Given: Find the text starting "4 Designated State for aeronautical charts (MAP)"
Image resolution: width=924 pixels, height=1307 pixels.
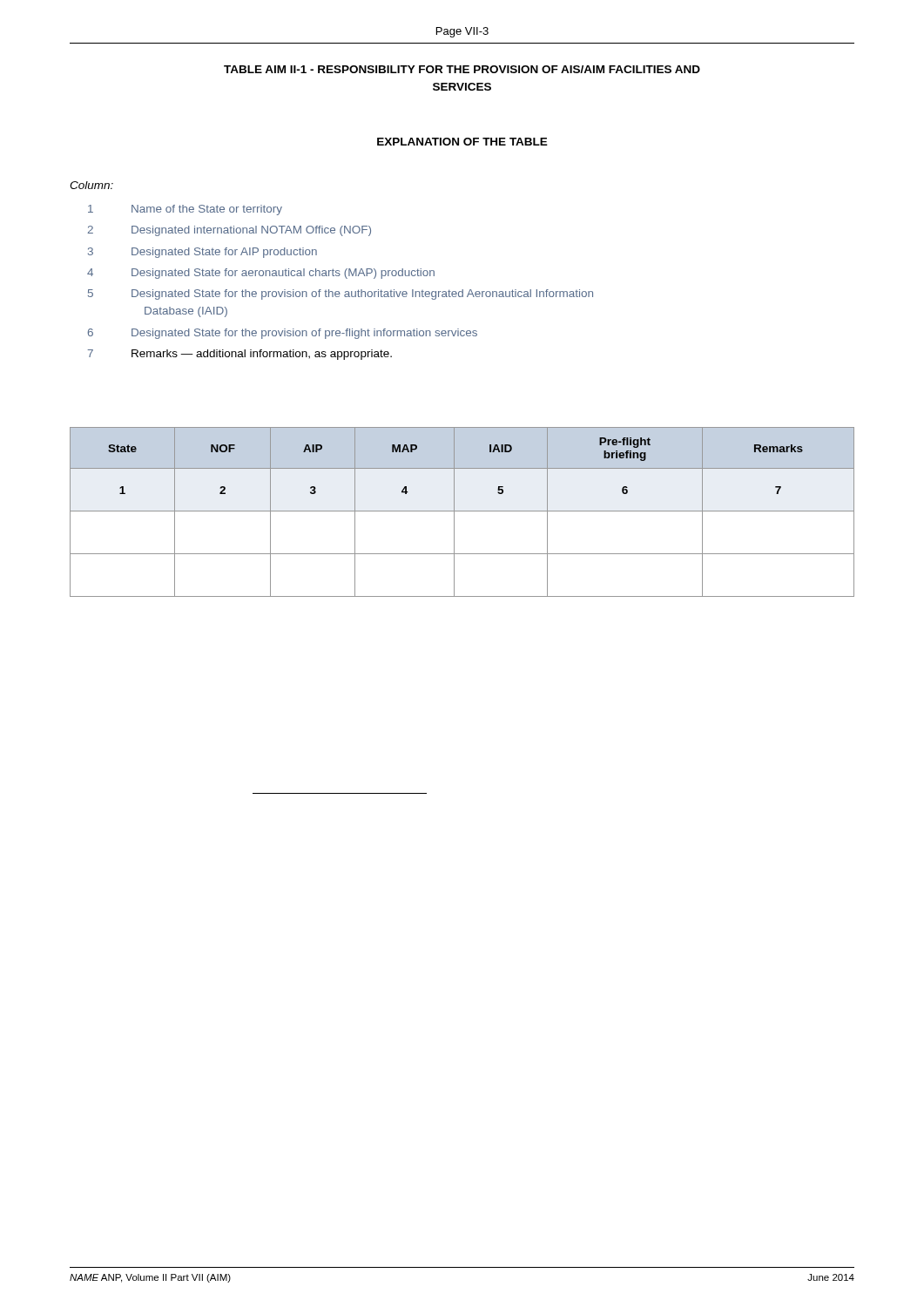Looking at the screenshot, I should pos(261,274).
